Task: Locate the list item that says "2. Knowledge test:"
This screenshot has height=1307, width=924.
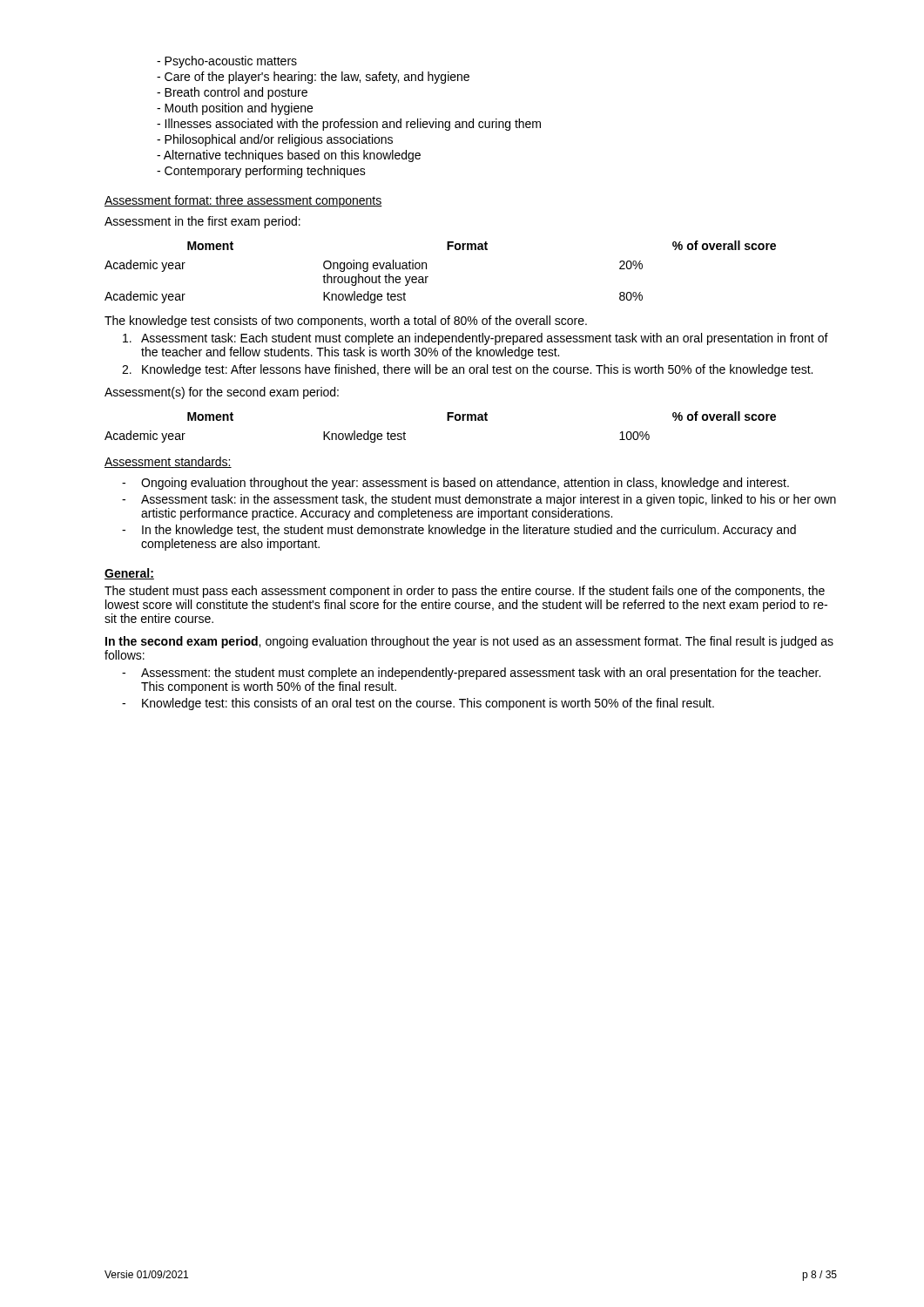Action: click(x=468, y=369)
